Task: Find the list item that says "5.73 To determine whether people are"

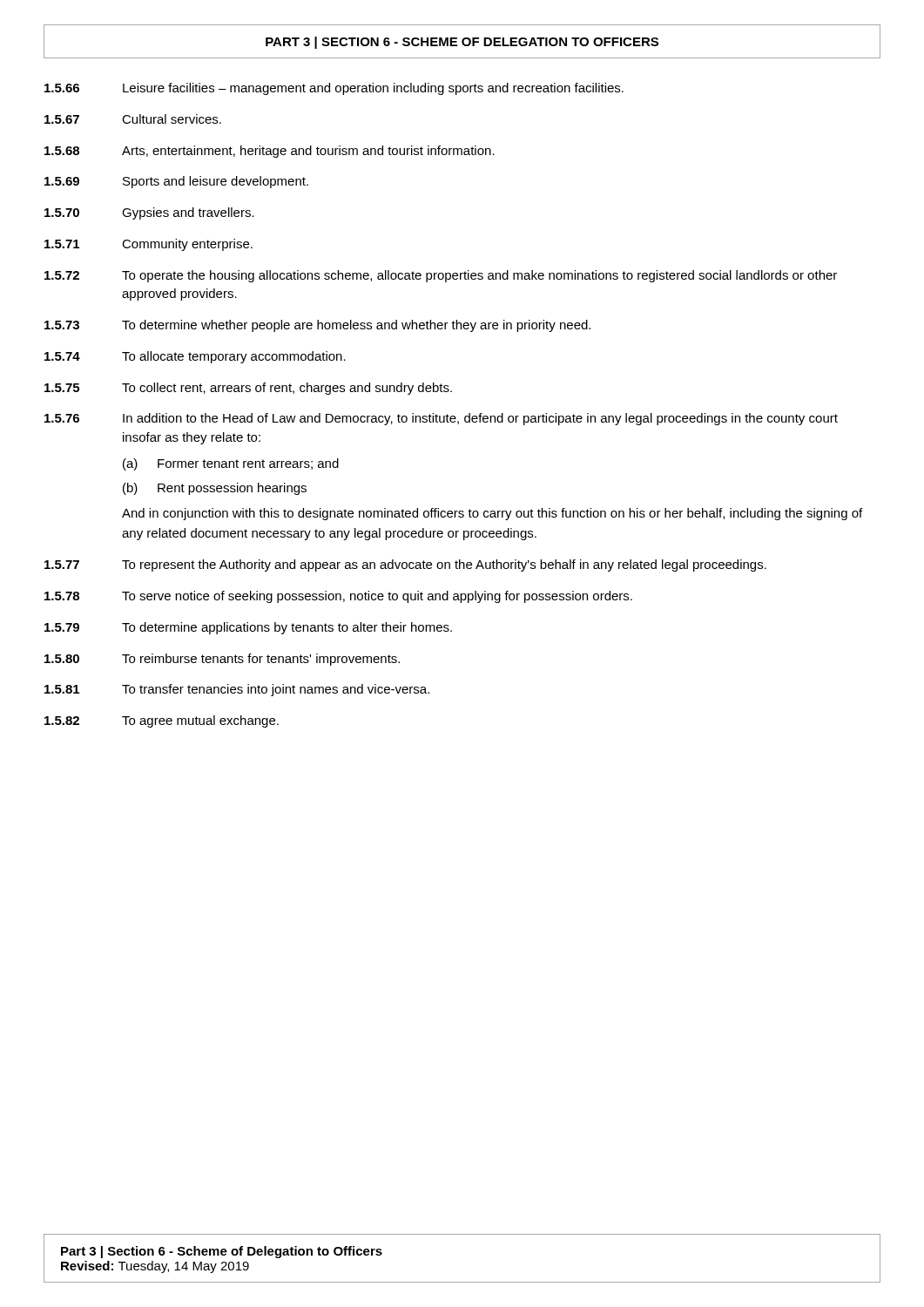Action: click(x=462, y=325)
